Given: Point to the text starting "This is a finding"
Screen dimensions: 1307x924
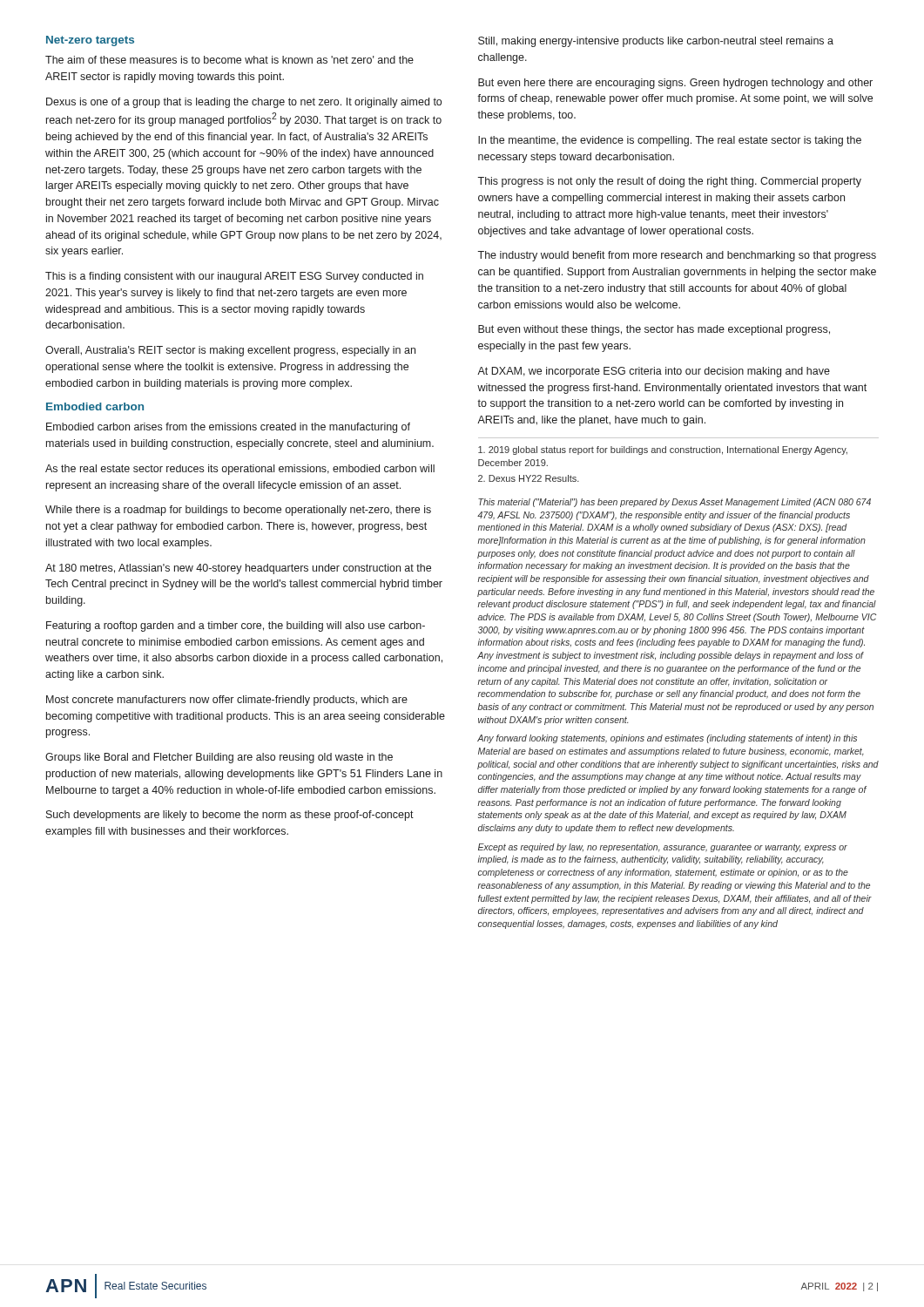Looking at the screenshot, I should (x=235, y=301).
